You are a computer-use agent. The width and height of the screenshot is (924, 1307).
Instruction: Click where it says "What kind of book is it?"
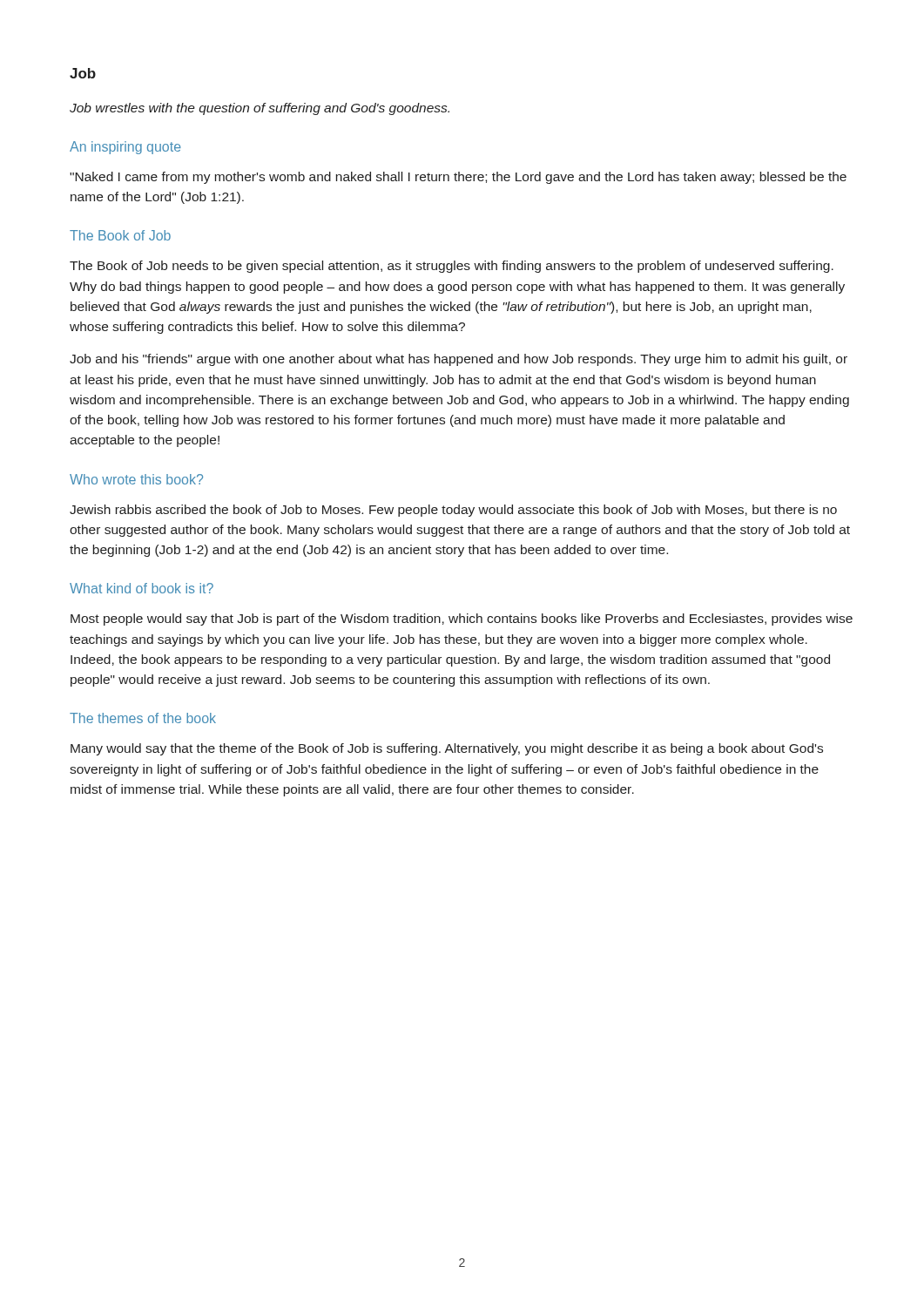pyautogui.click(x=142, y=588)
